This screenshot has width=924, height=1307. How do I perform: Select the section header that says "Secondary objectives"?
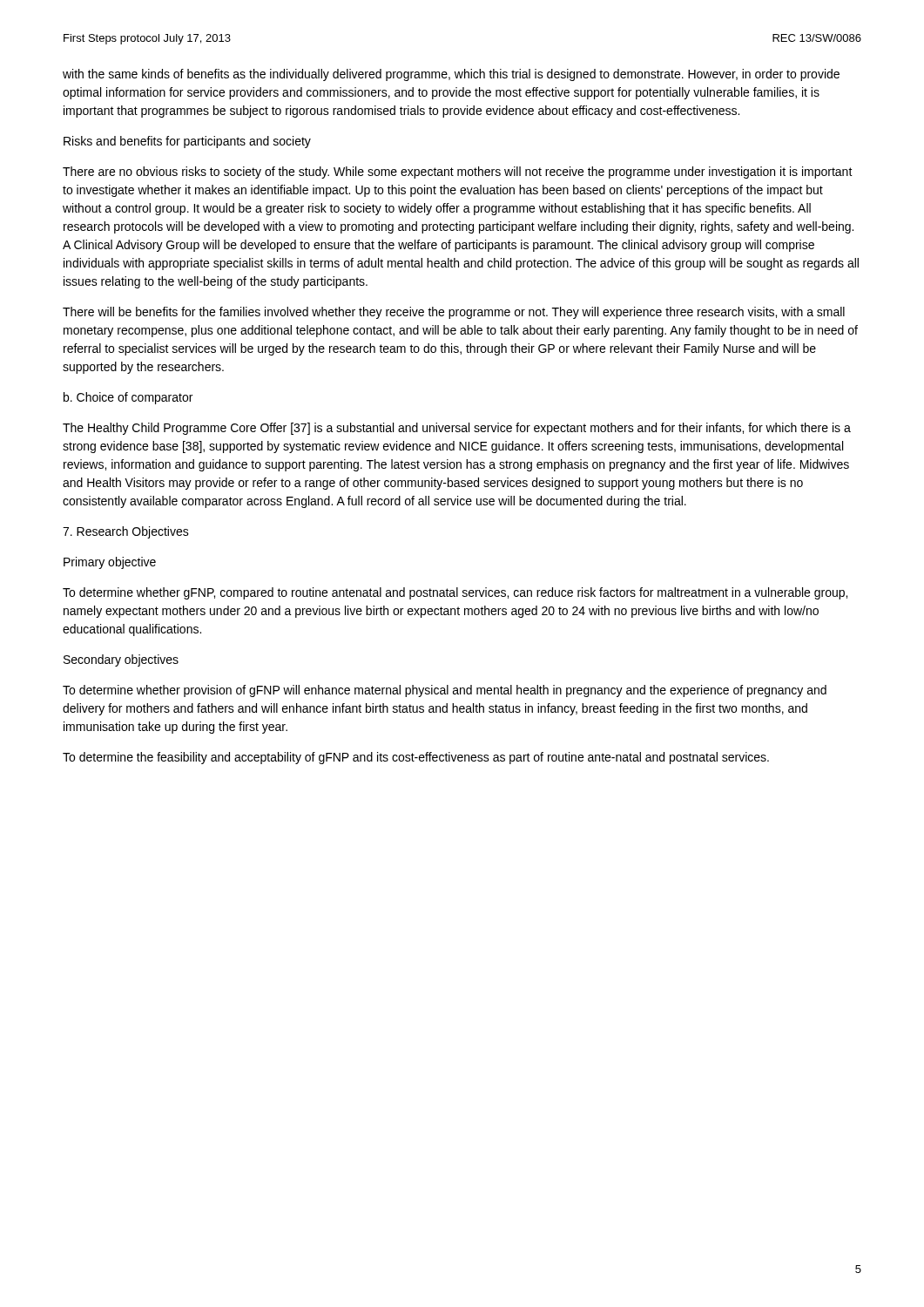click(121, 660)
